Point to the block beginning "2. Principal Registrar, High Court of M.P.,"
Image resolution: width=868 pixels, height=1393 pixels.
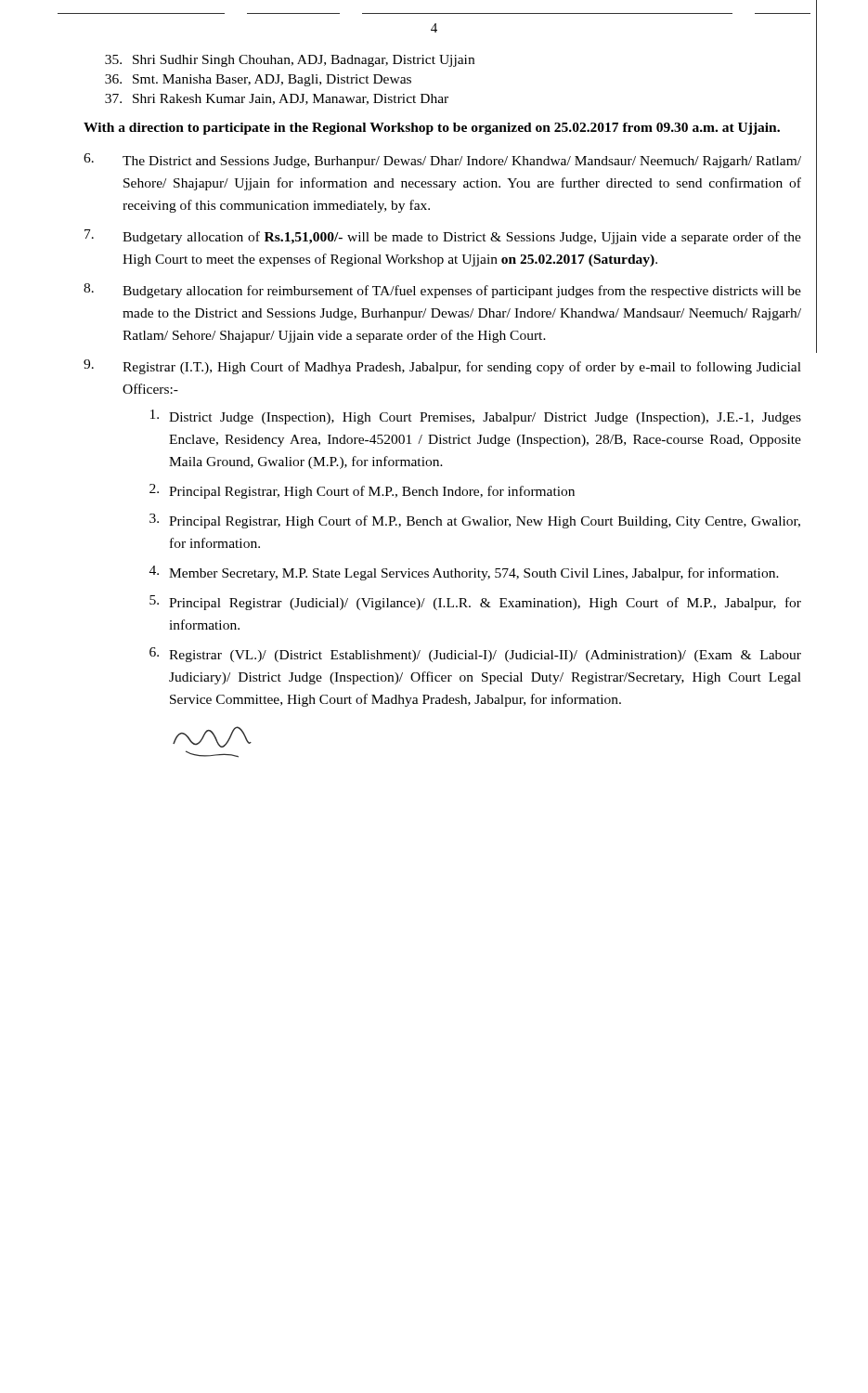point(463,491)
